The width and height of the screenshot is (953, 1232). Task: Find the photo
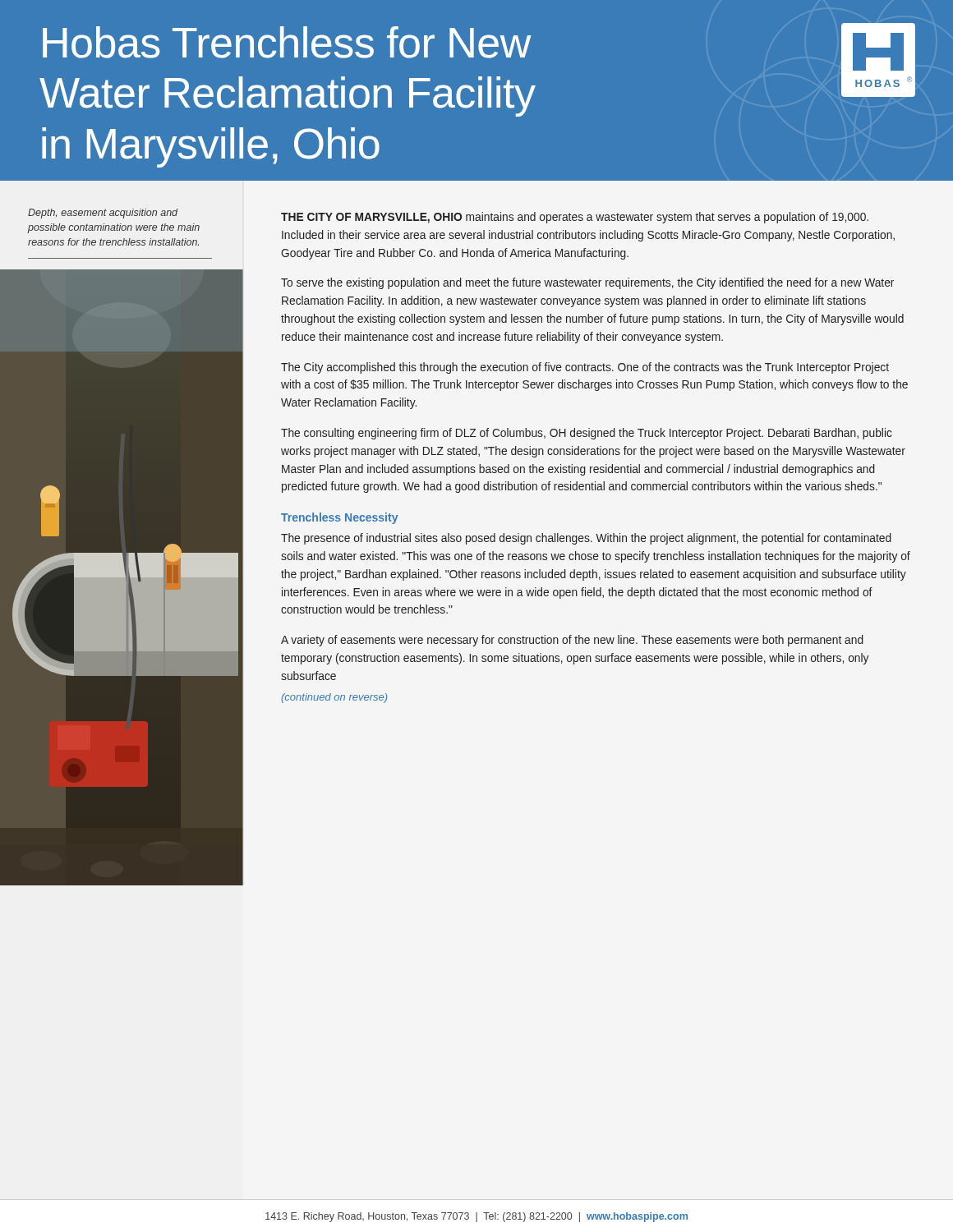pos(122,577)
